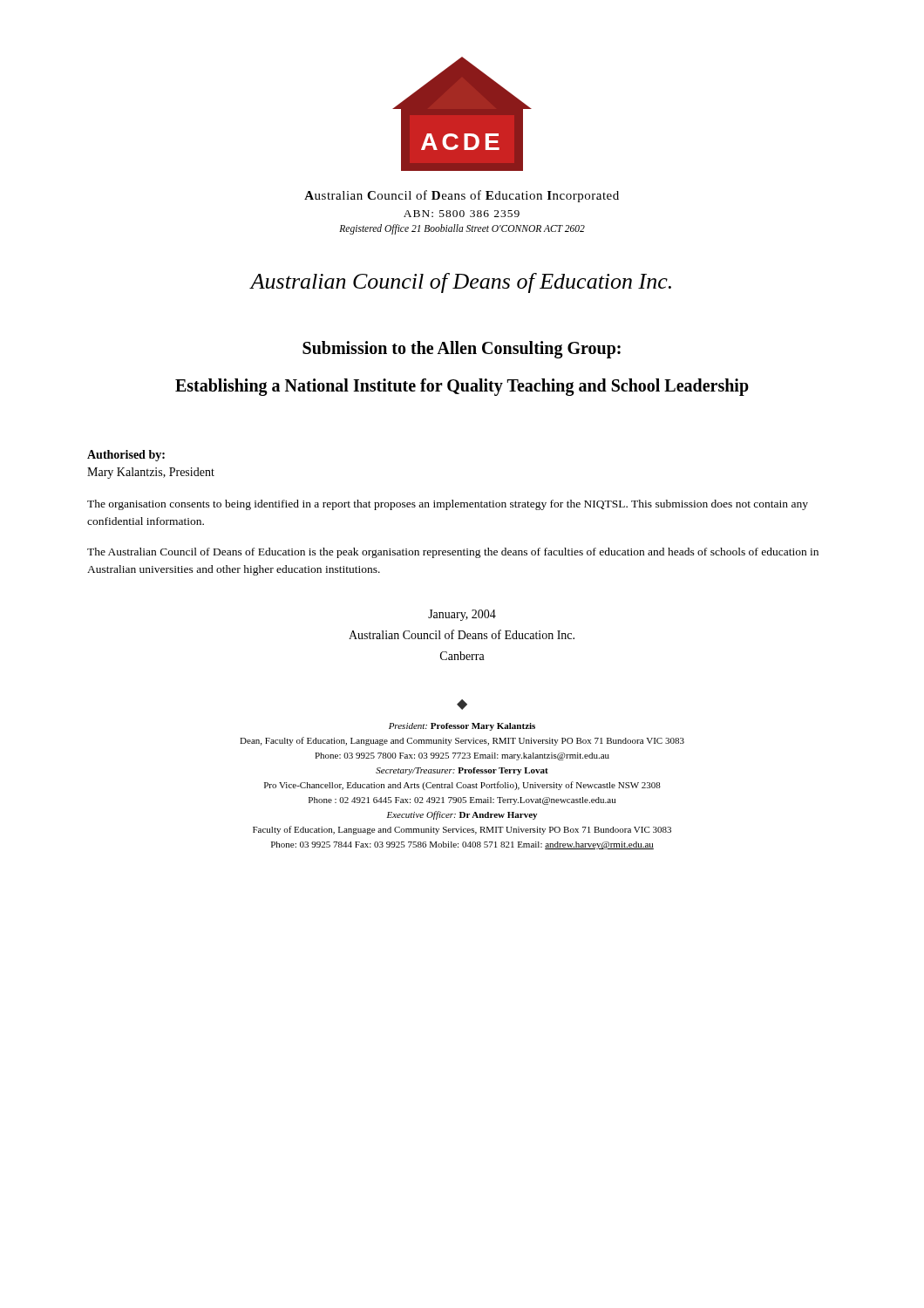924x1308 pixels.
Task: Locate the region starting "Authorised by: Mary Kalantzis, President"
Action: pyautogui.click(x=126, y=456)
